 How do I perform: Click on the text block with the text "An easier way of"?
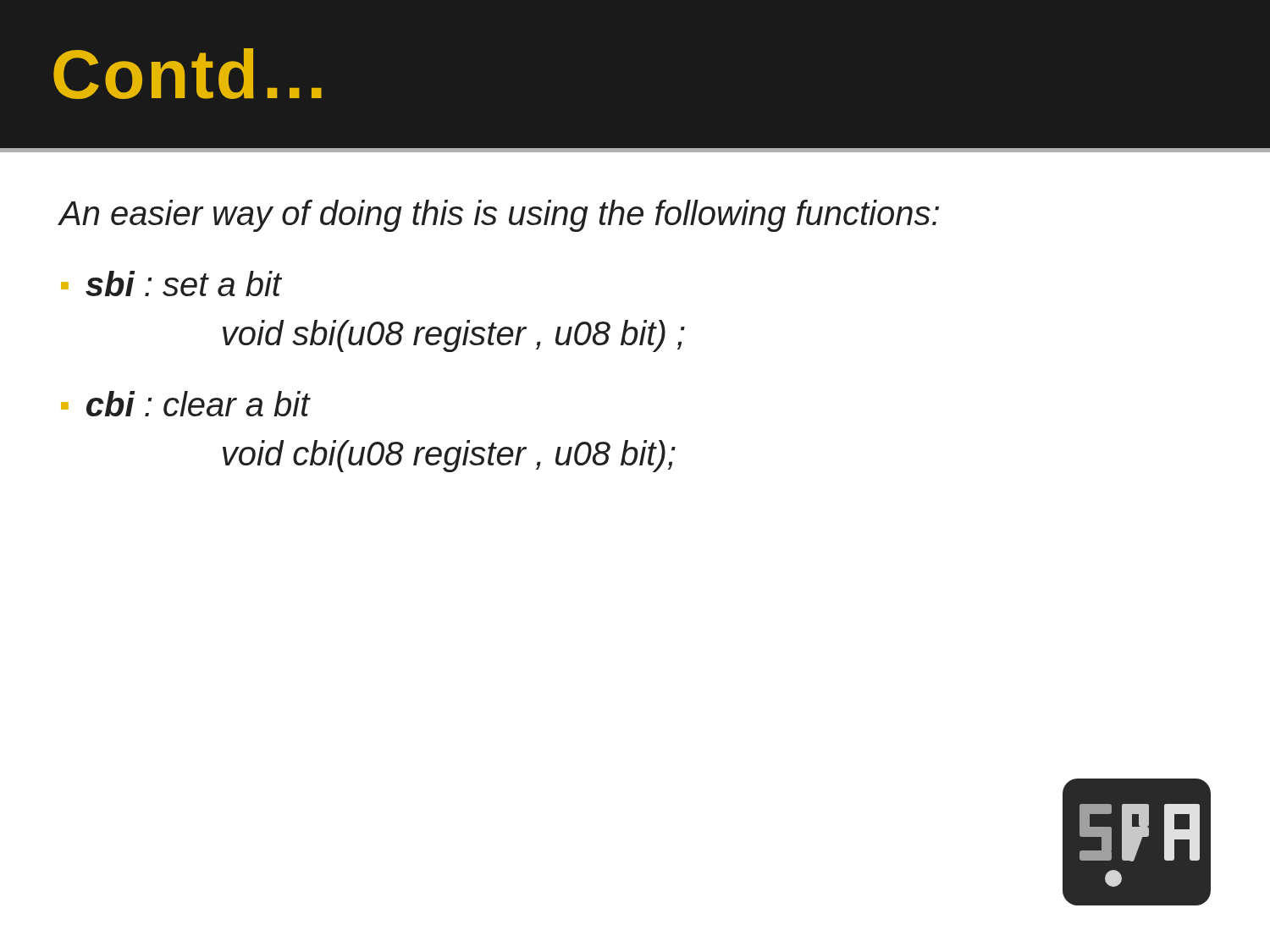pos(500,213)
